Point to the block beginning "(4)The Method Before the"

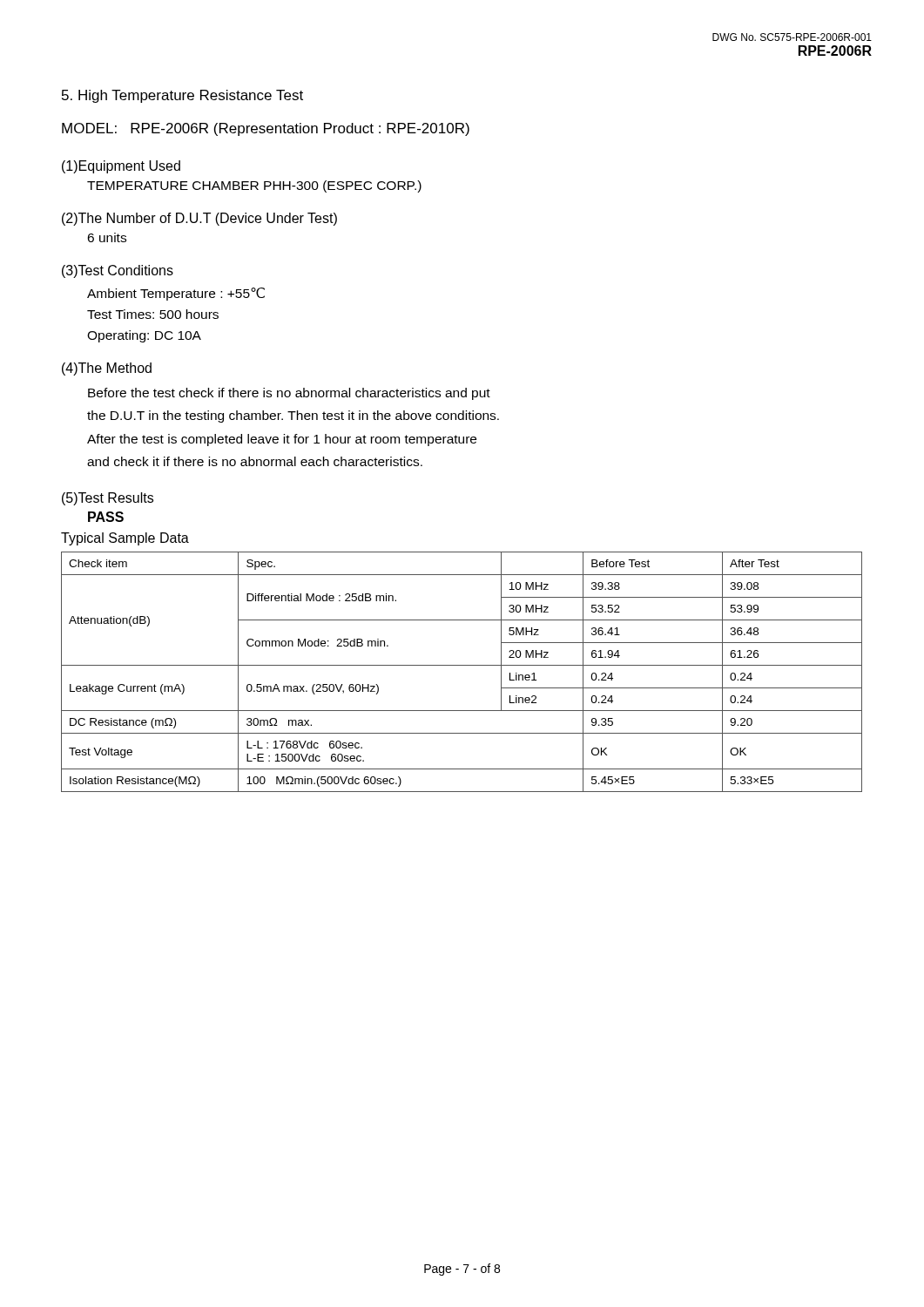click(x=466, y=417)
